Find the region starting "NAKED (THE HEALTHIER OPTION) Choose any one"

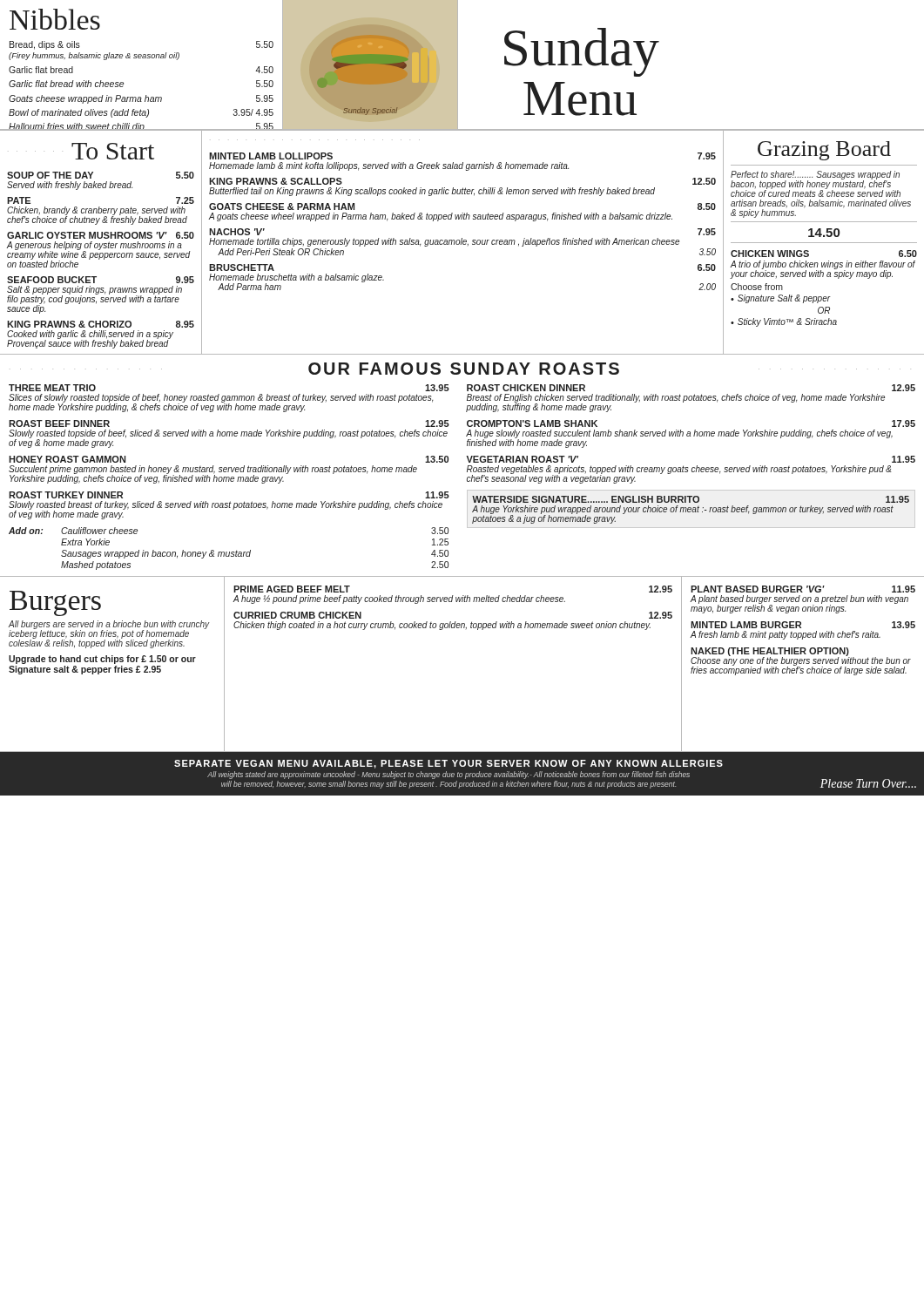(x=803, y=660)
